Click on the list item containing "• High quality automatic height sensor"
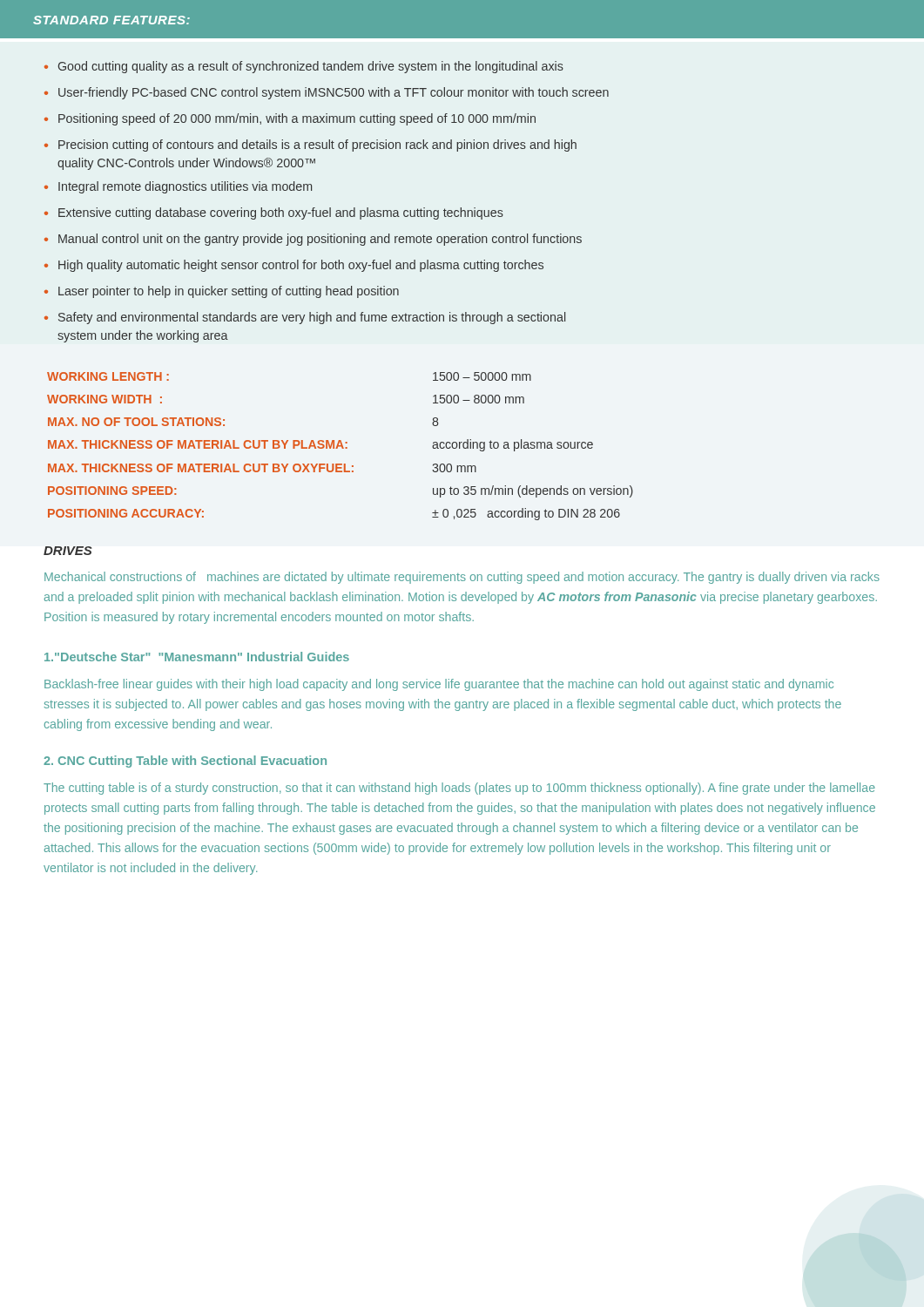The height and width of the screenshot is (1307, 924). tap(294, 266)
